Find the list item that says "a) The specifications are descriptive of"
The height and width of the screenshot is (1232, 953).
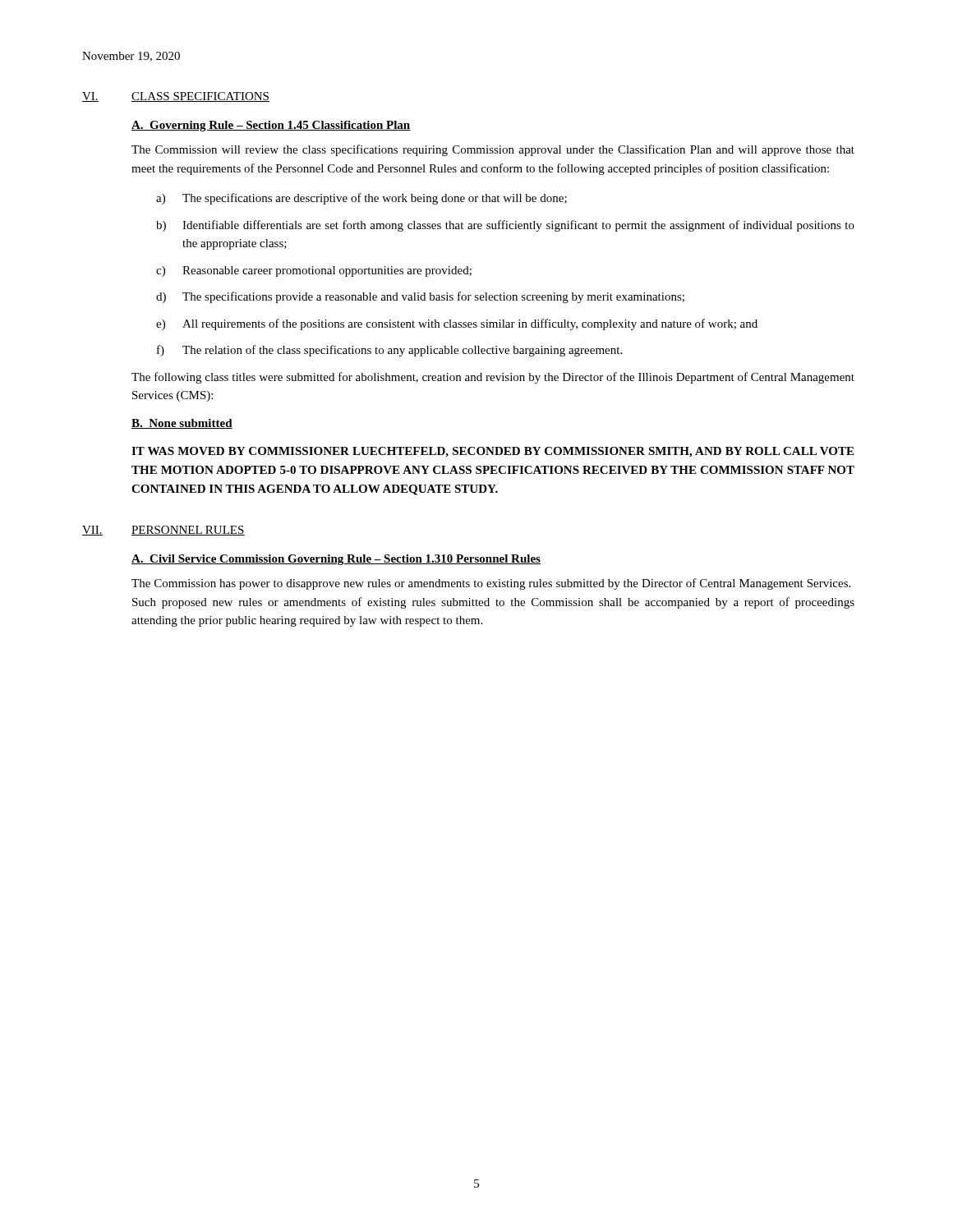tap(505, 198)
